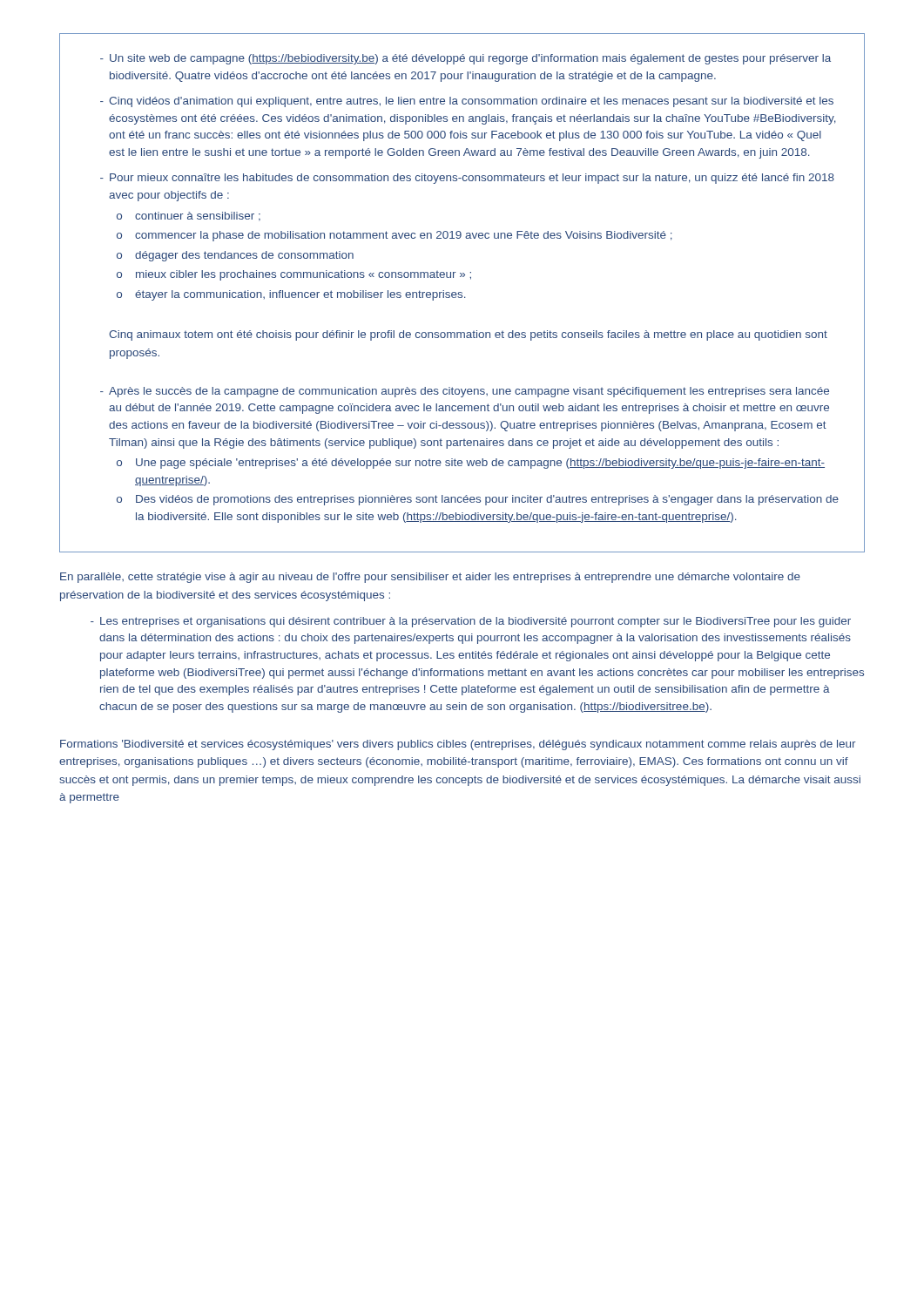The width and height of the screenshot is (924, 1307).
Task: Select the element starting "o mieux cibler les prochaines communications «"
Action: coord(474,274)
